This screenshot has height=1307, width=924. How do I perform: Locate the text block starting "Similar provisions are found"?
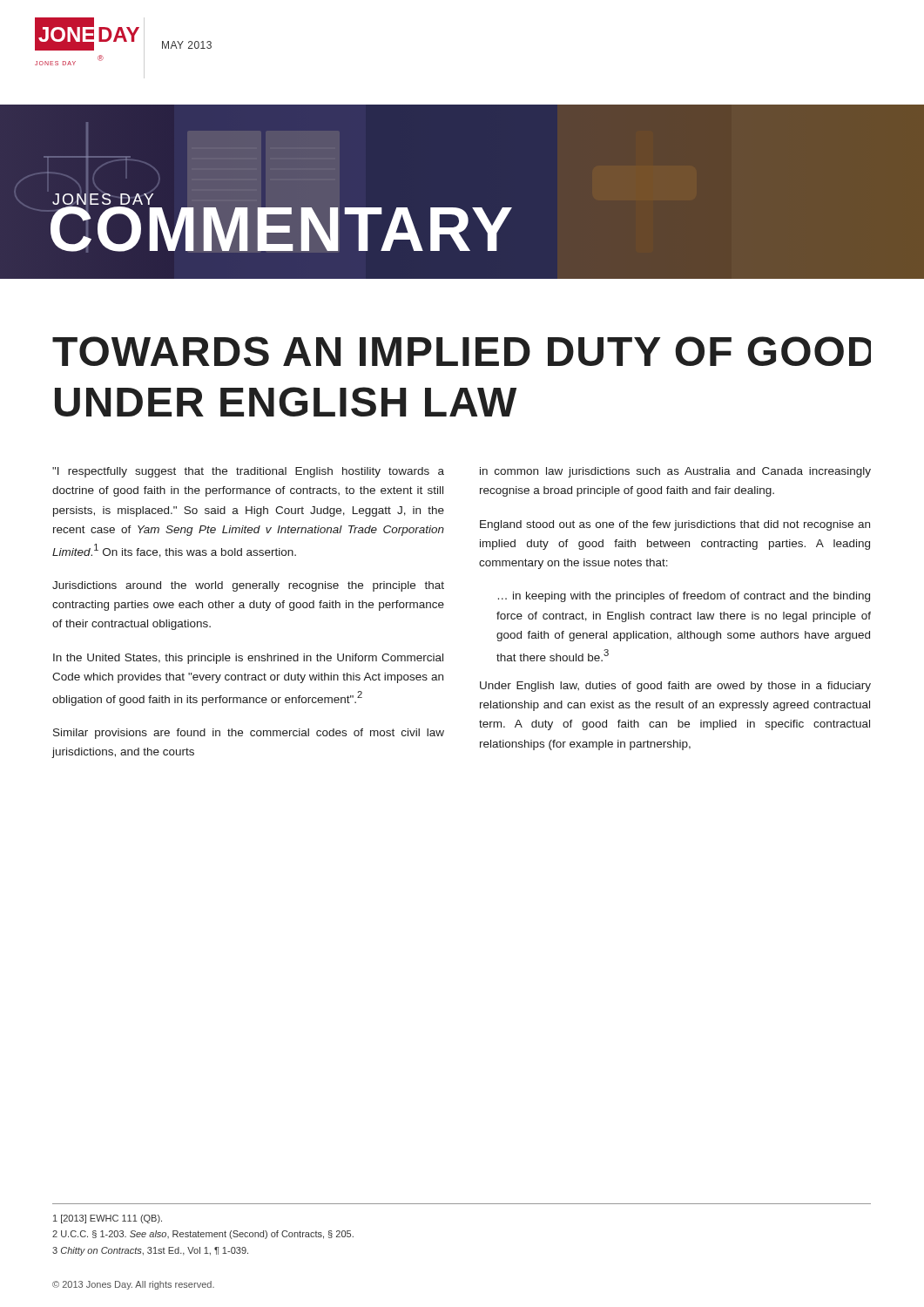pos(248,742)
